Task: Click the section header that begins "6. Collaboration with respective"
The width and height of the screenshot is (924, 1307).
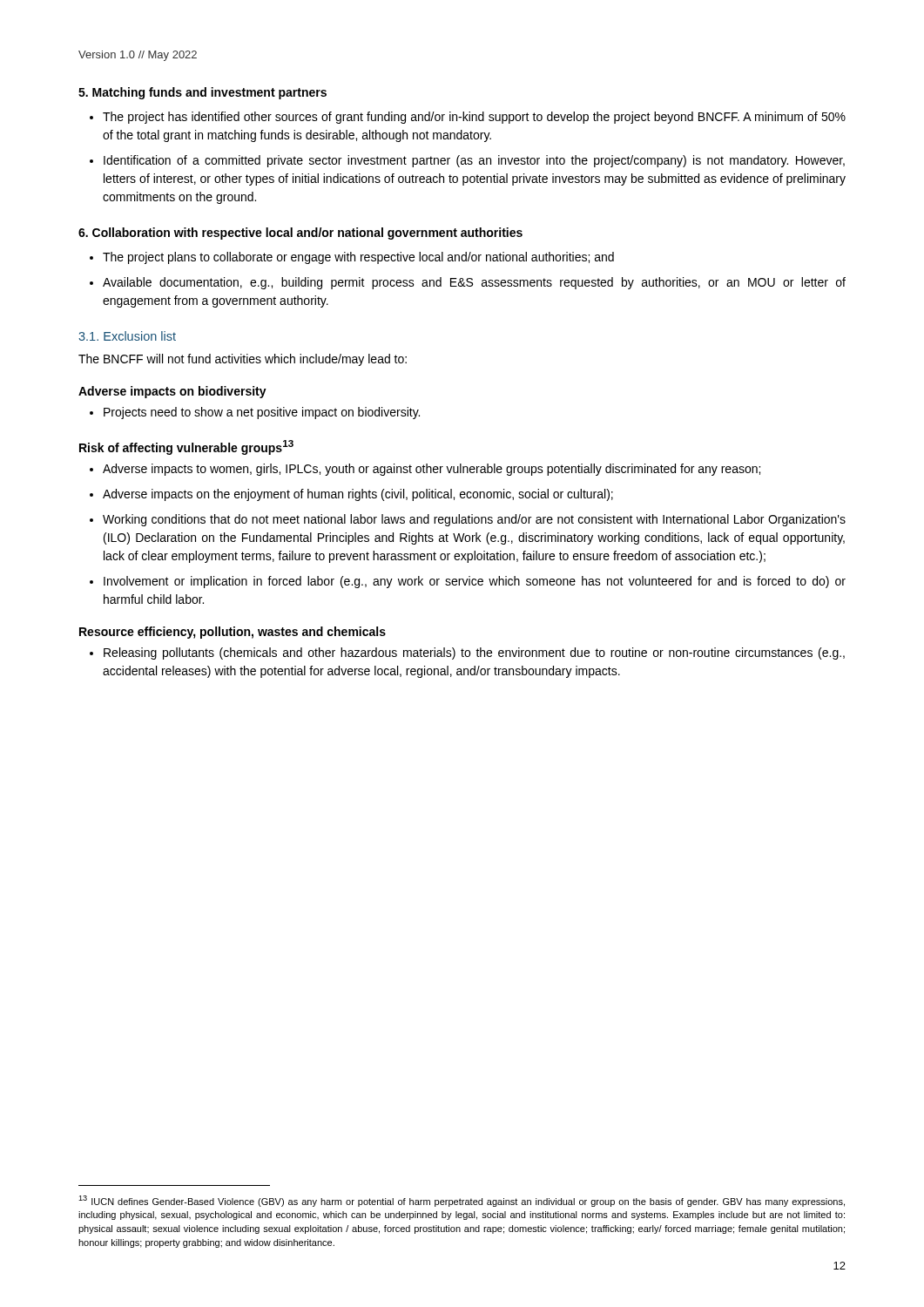Action: pyautogui.click(x=301, y=233)
